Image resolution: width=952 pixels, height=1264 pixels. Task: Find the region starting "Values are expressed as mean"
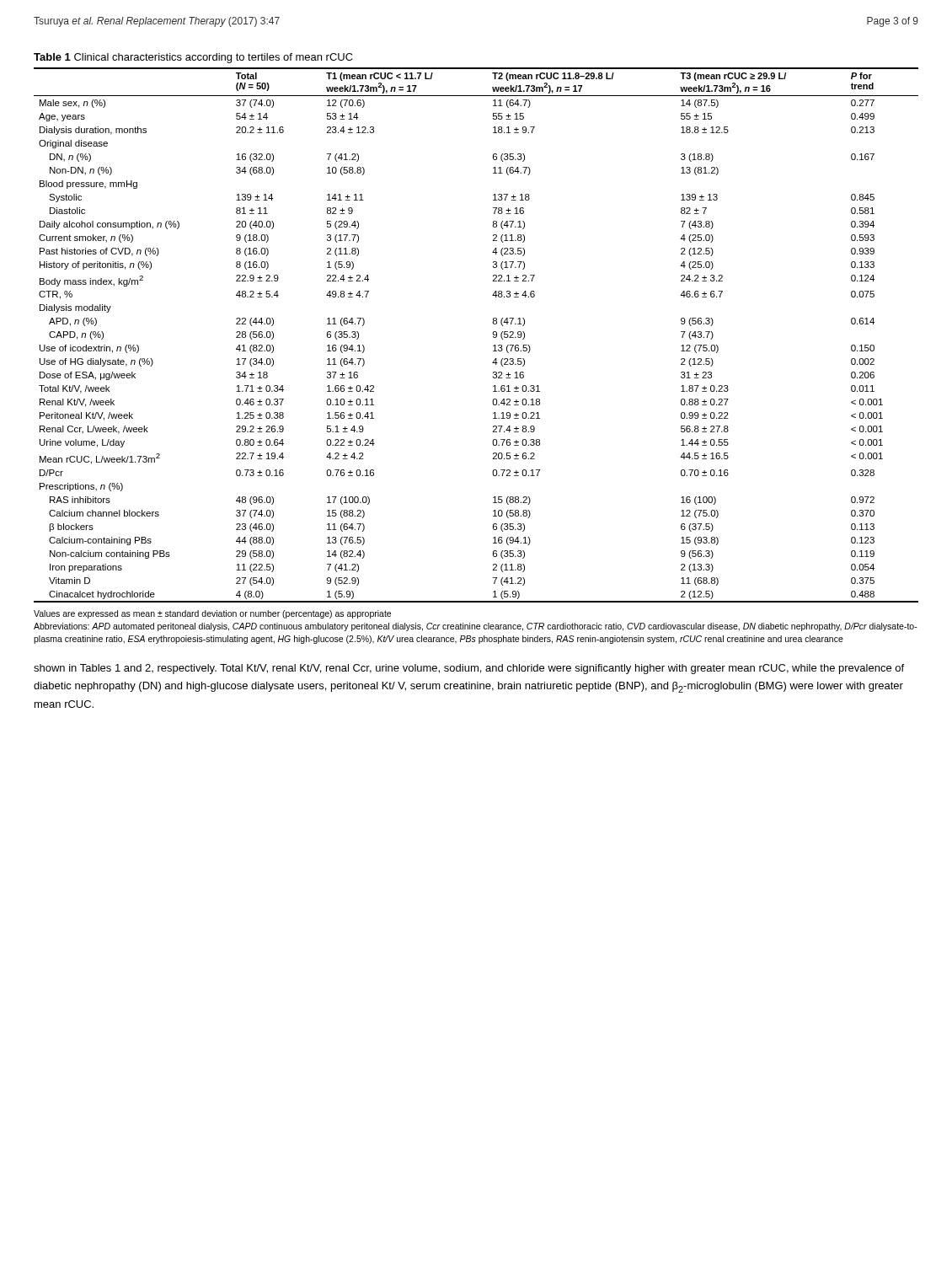coord(475,626)
